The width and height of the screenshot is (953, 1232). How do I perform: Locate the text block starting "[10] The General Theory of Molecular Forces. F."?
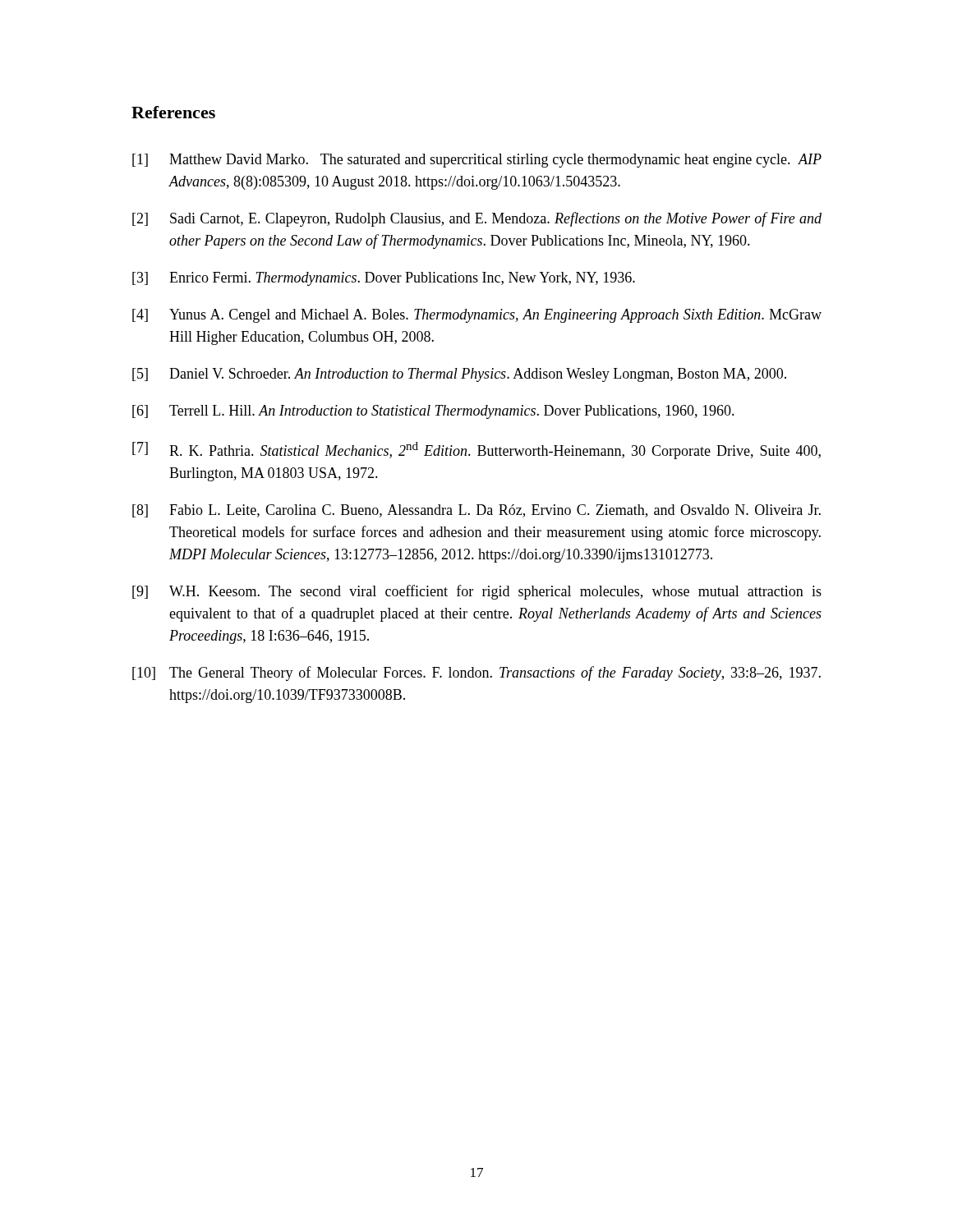476,684
